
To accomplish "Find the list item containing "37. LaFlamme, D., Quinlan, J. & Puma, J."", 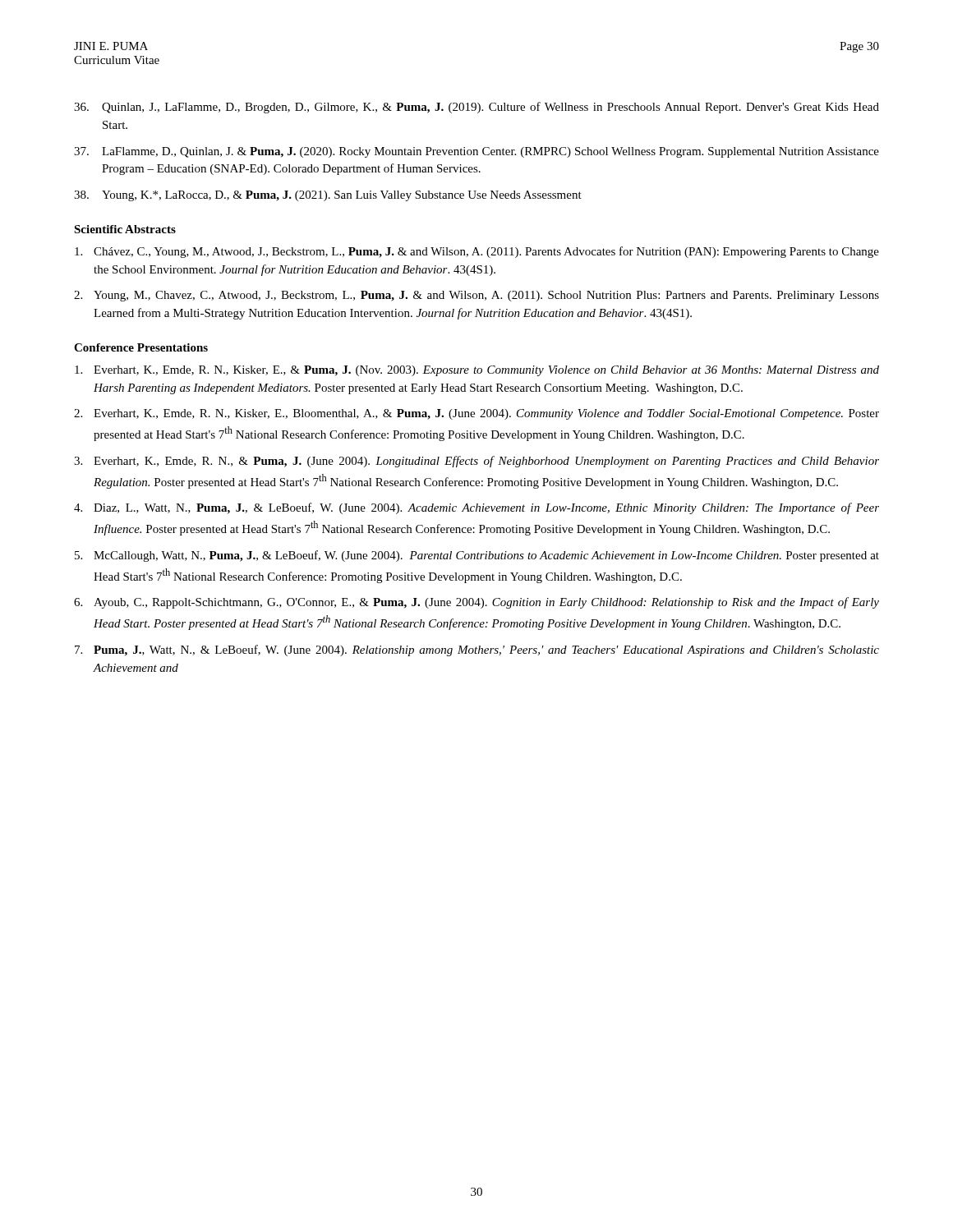I will [476, 160].
